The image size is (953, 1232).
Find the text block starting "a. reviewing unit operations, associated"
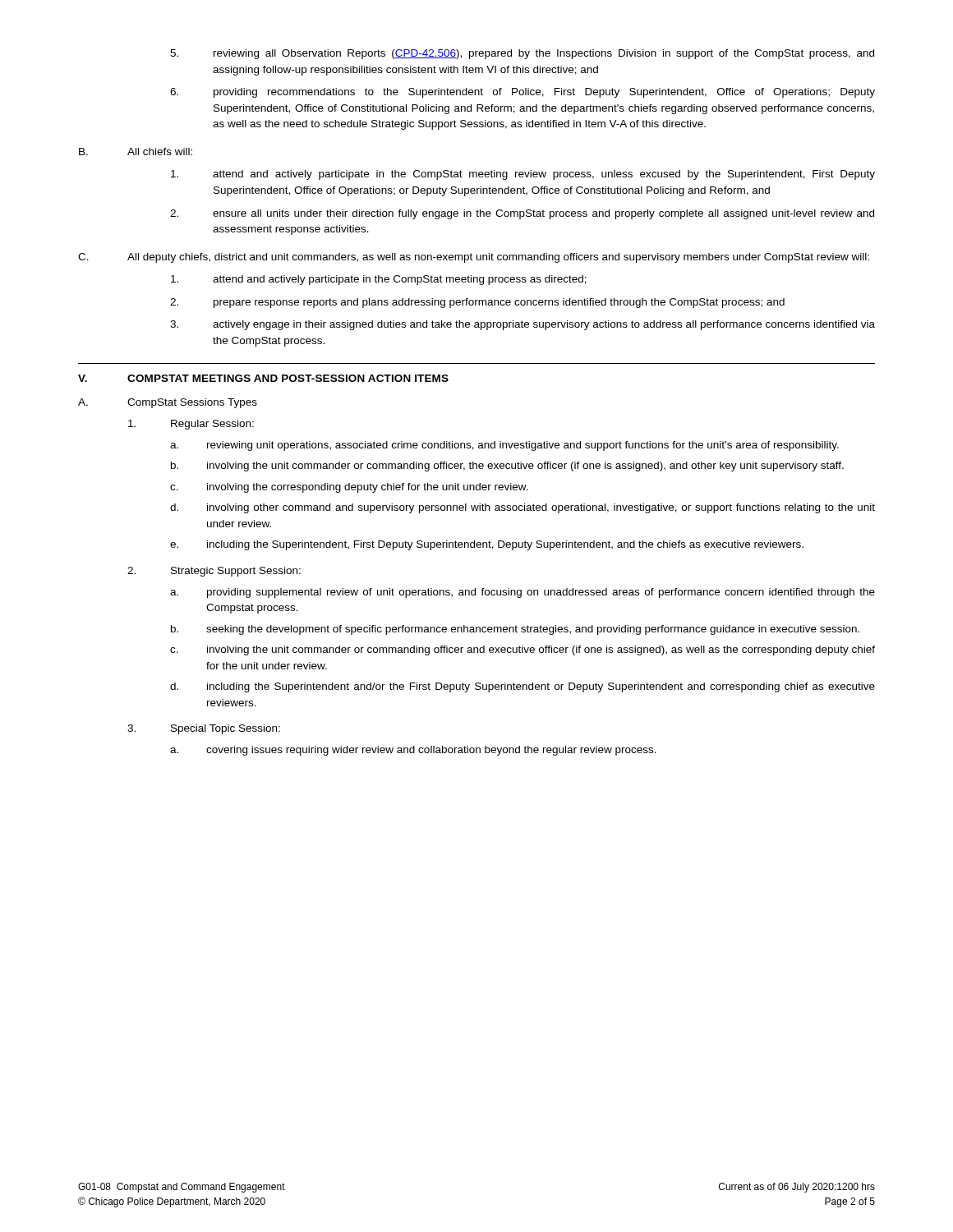tap(522, 445)
